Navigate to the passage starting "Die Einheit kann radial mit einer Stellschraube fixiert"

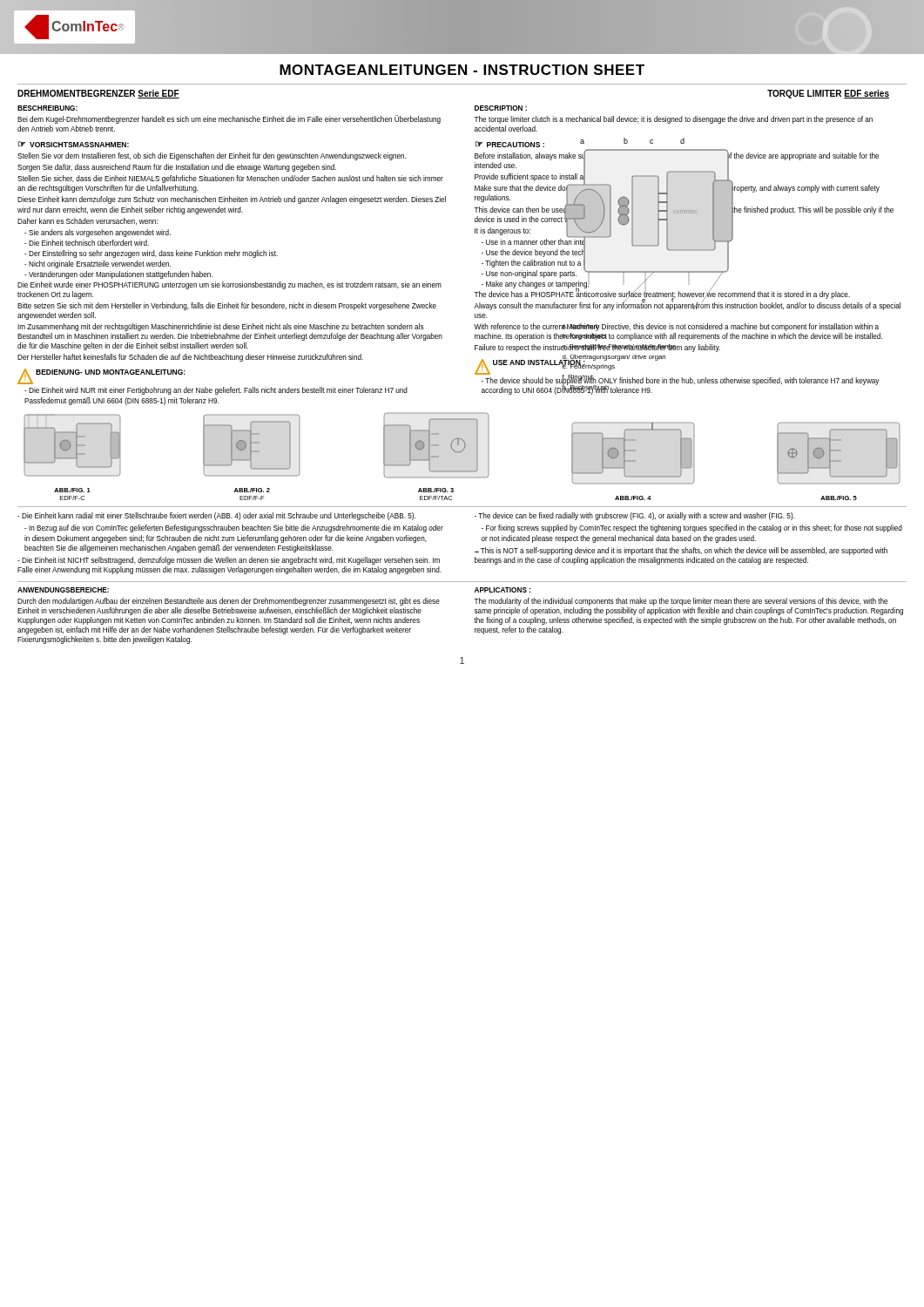(x=217, y=517)
